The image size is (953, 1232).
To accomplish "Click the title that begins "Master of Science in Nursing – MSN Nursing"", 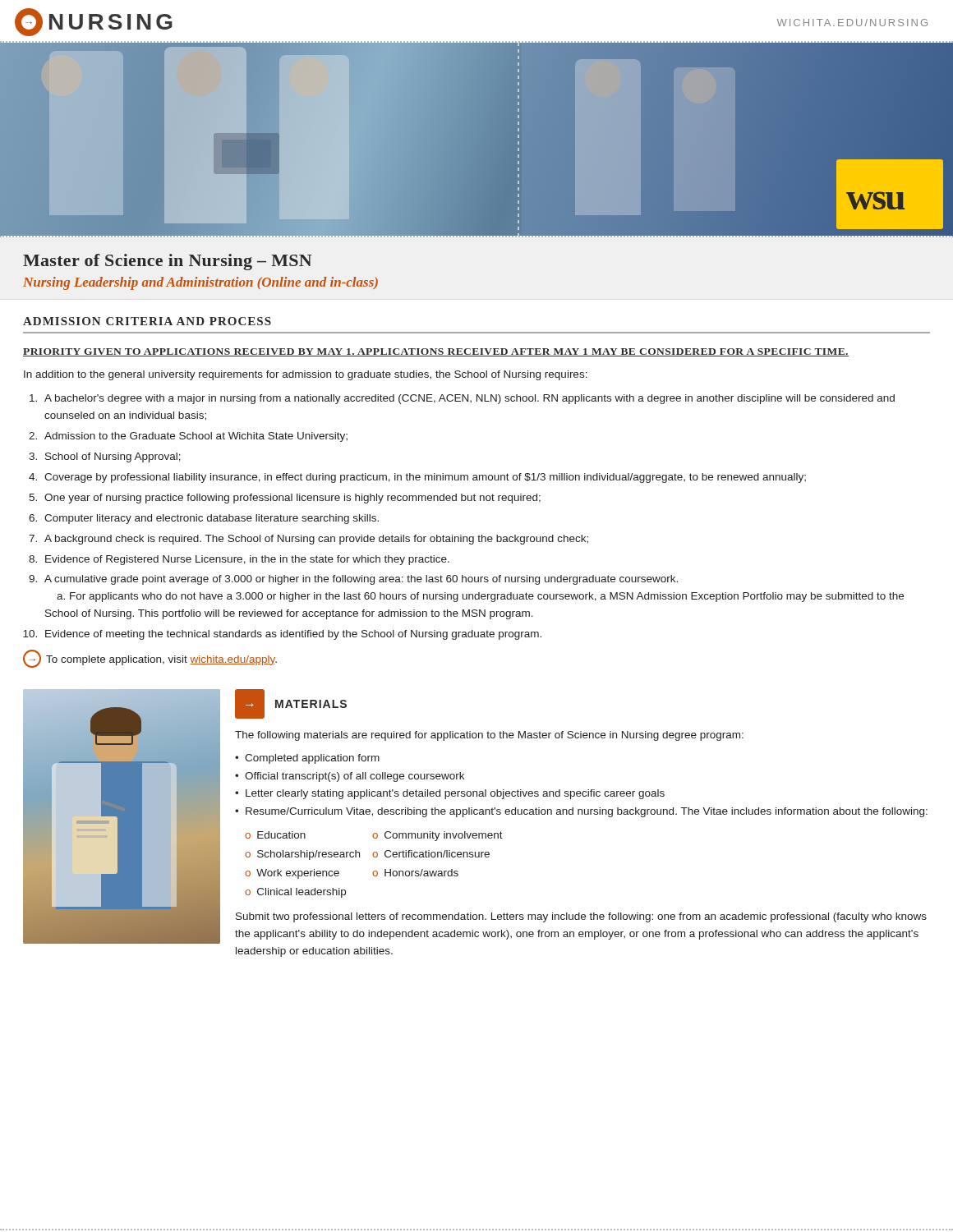I will [168, 262].
